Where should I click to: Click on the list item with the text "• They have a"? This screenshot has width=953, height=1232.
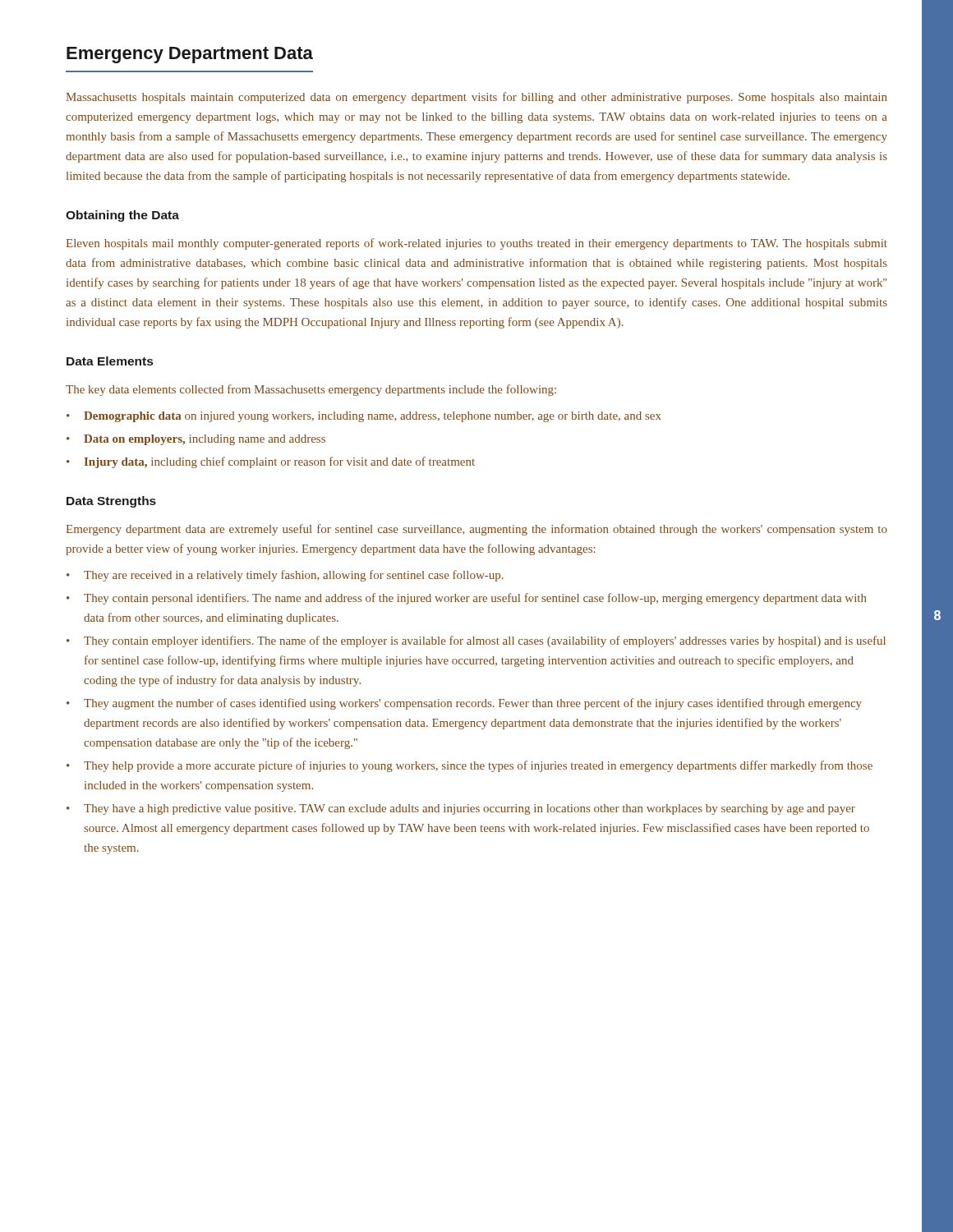[468, 826]
